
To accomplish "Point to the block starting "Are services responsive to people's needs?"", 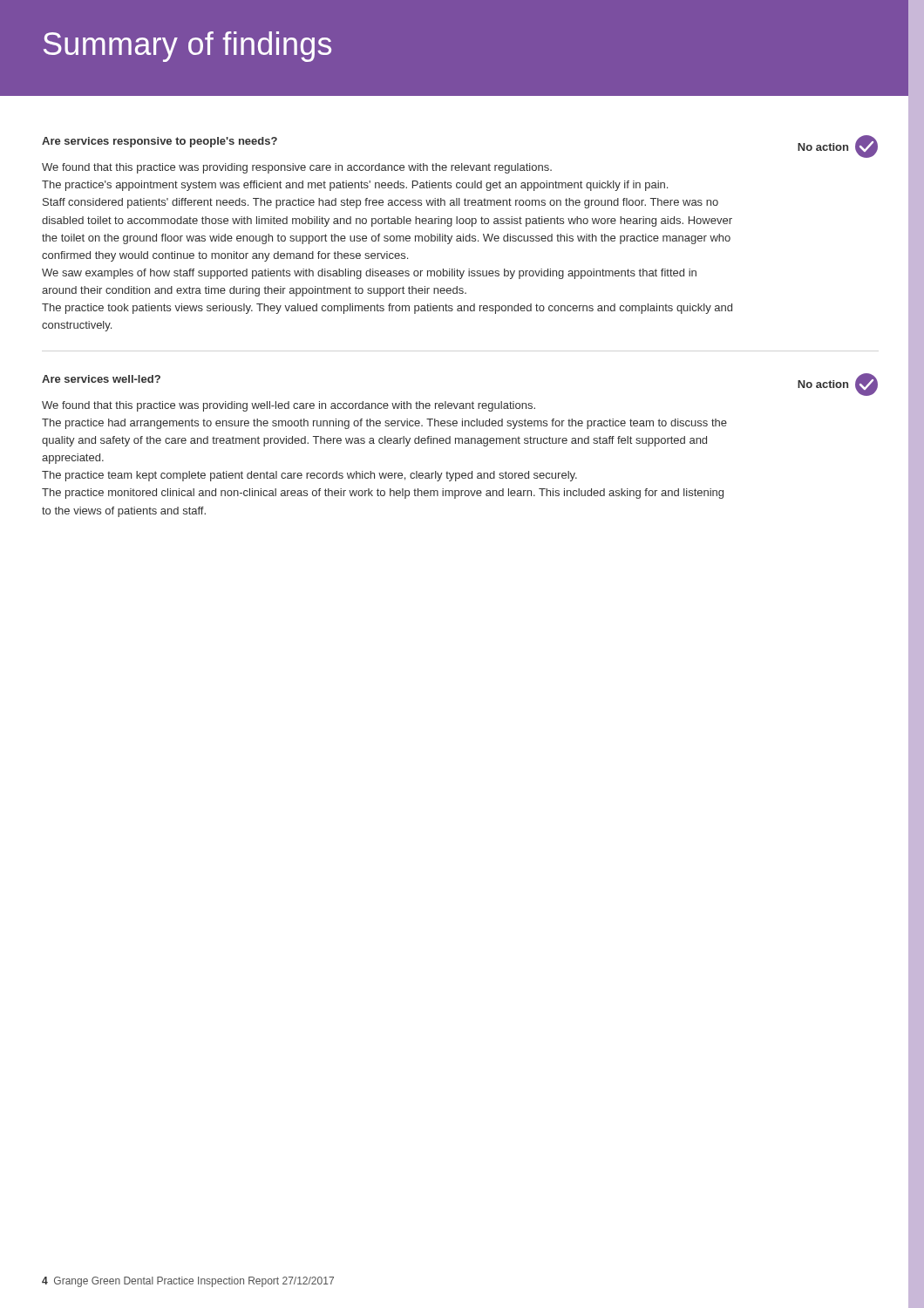I will point(160,141).
